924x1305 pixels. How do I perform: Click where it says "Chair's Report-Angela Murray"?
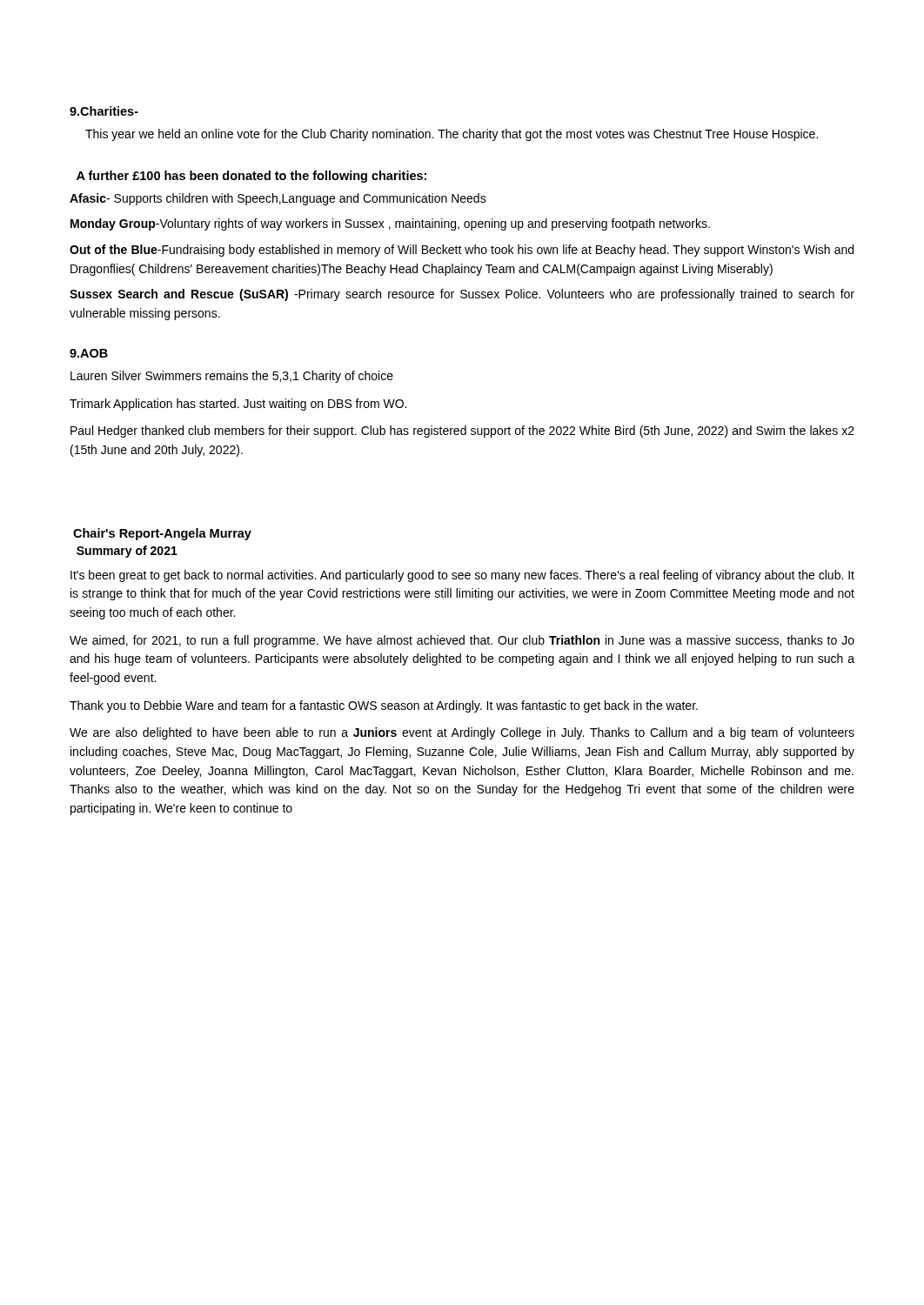tap(160, 533)
